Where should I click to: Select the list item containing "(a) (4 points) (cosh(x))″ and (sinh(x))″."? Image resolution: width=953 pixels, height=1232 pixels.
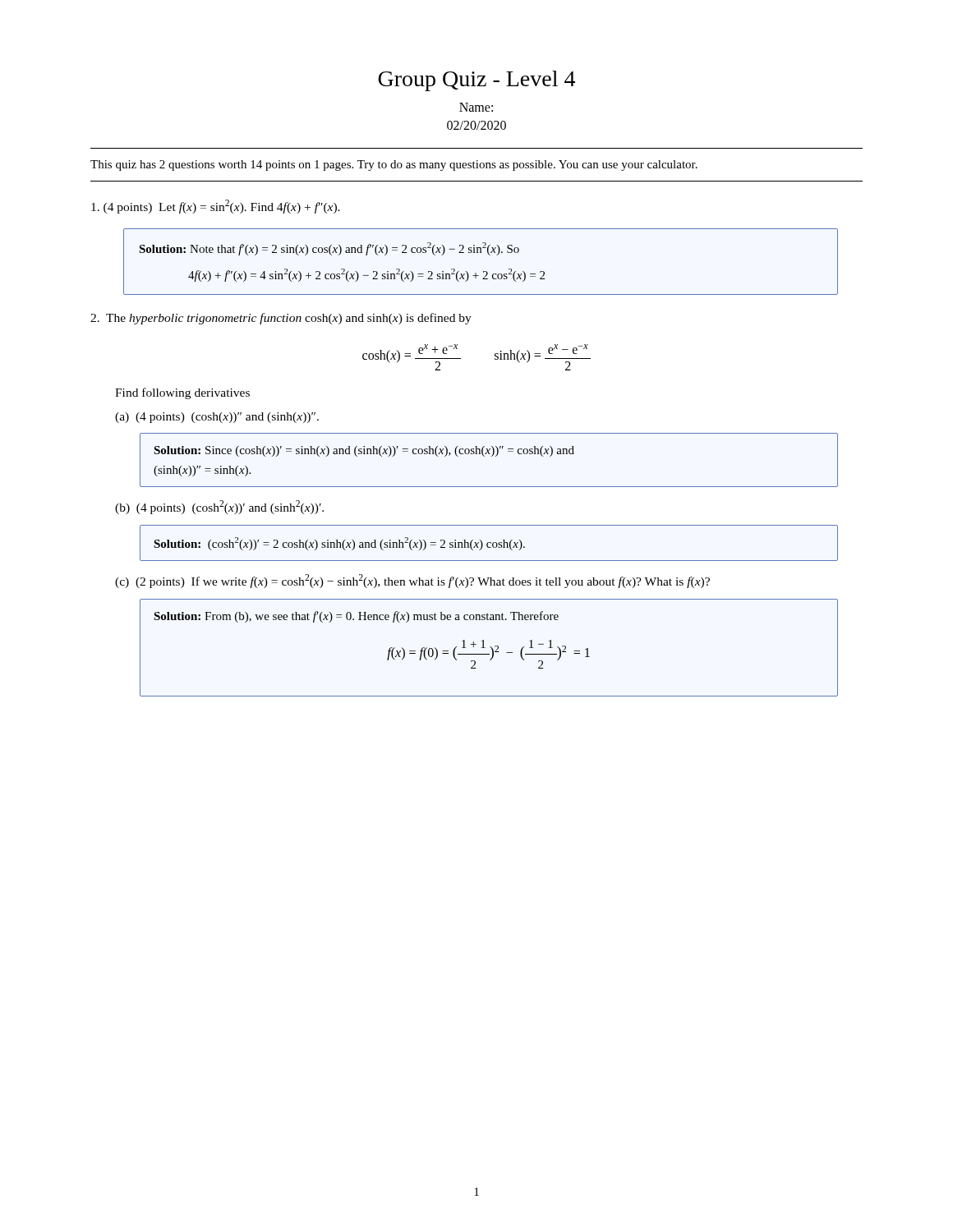[x=217, y=416]
